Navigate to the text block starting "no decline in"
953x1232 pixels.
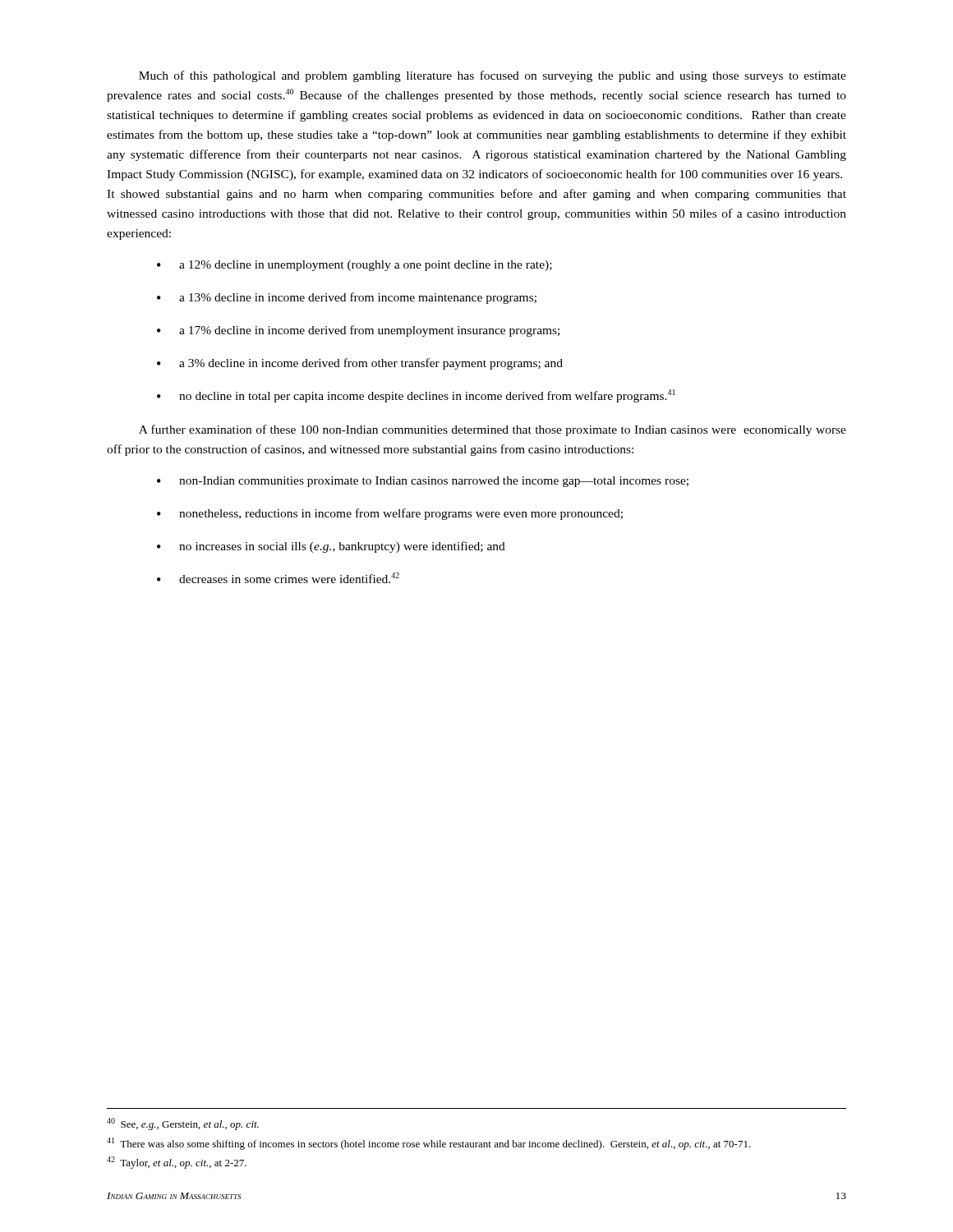pos(427,395)
